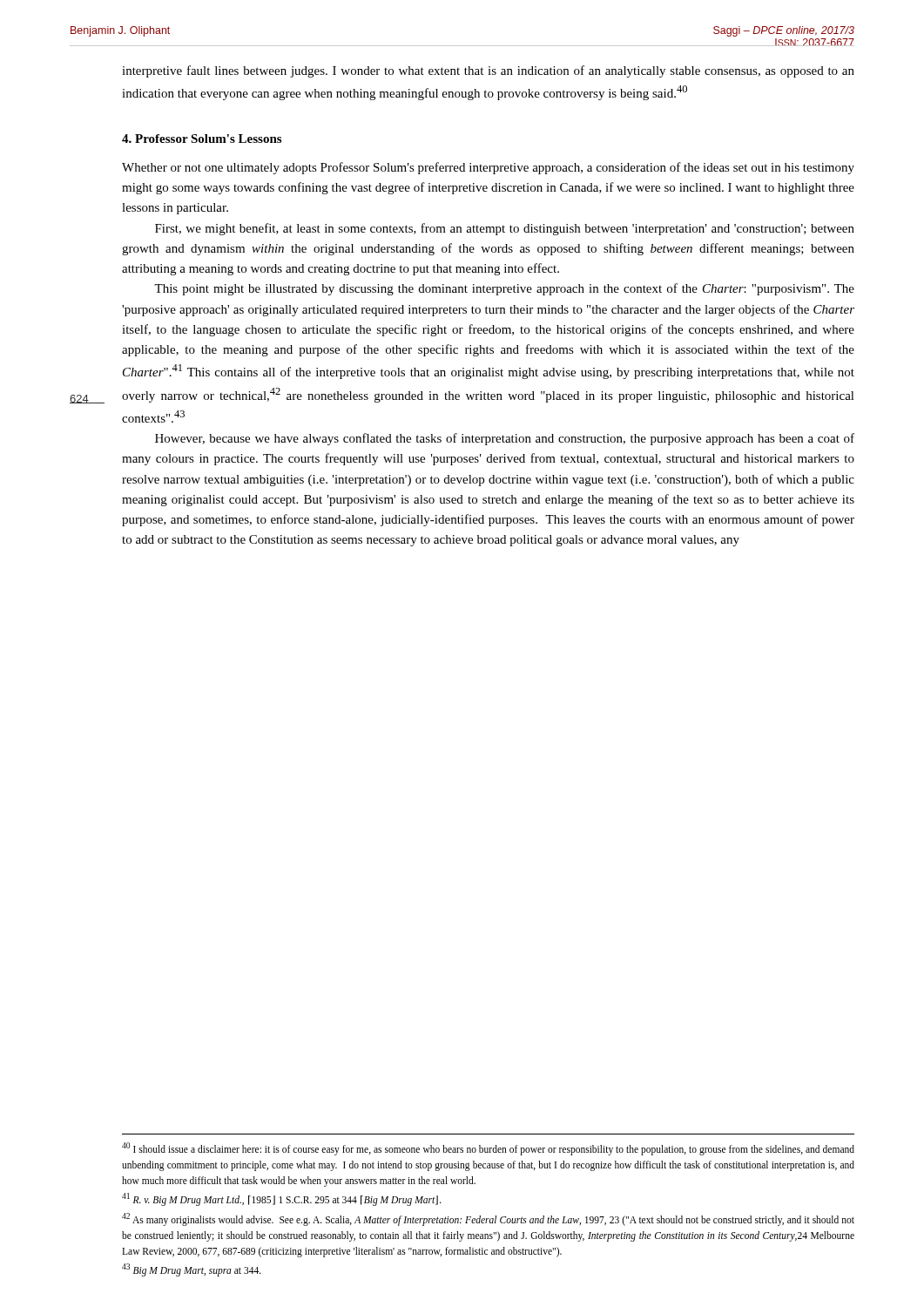Select the text starting "42 As many originalists would advise. See e.g."
Viewport: 924px width, 1307px height.
coord(488,1235)
